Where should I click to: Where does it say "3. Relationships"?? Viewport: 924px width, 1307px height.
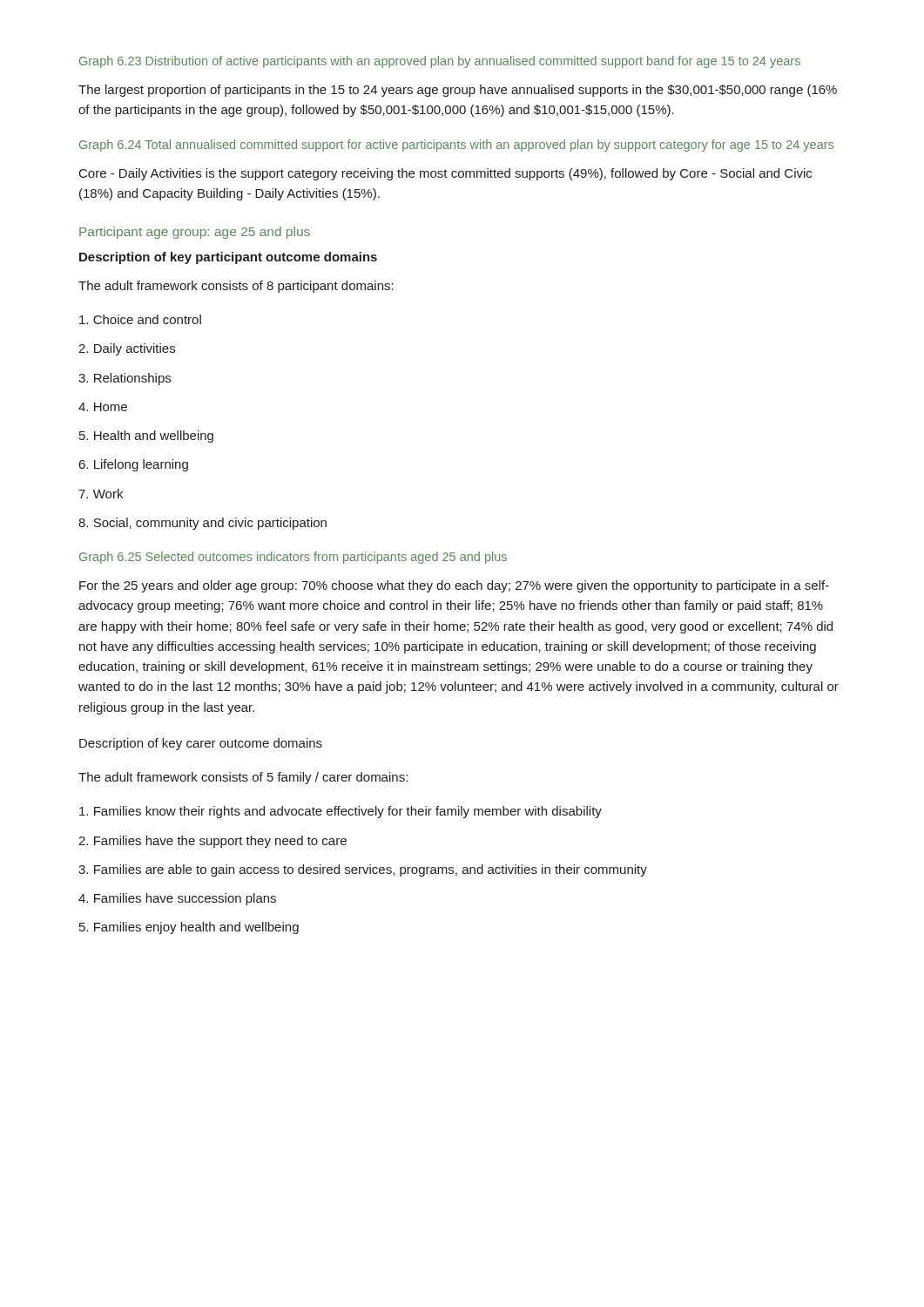click(x=125, y=379)
